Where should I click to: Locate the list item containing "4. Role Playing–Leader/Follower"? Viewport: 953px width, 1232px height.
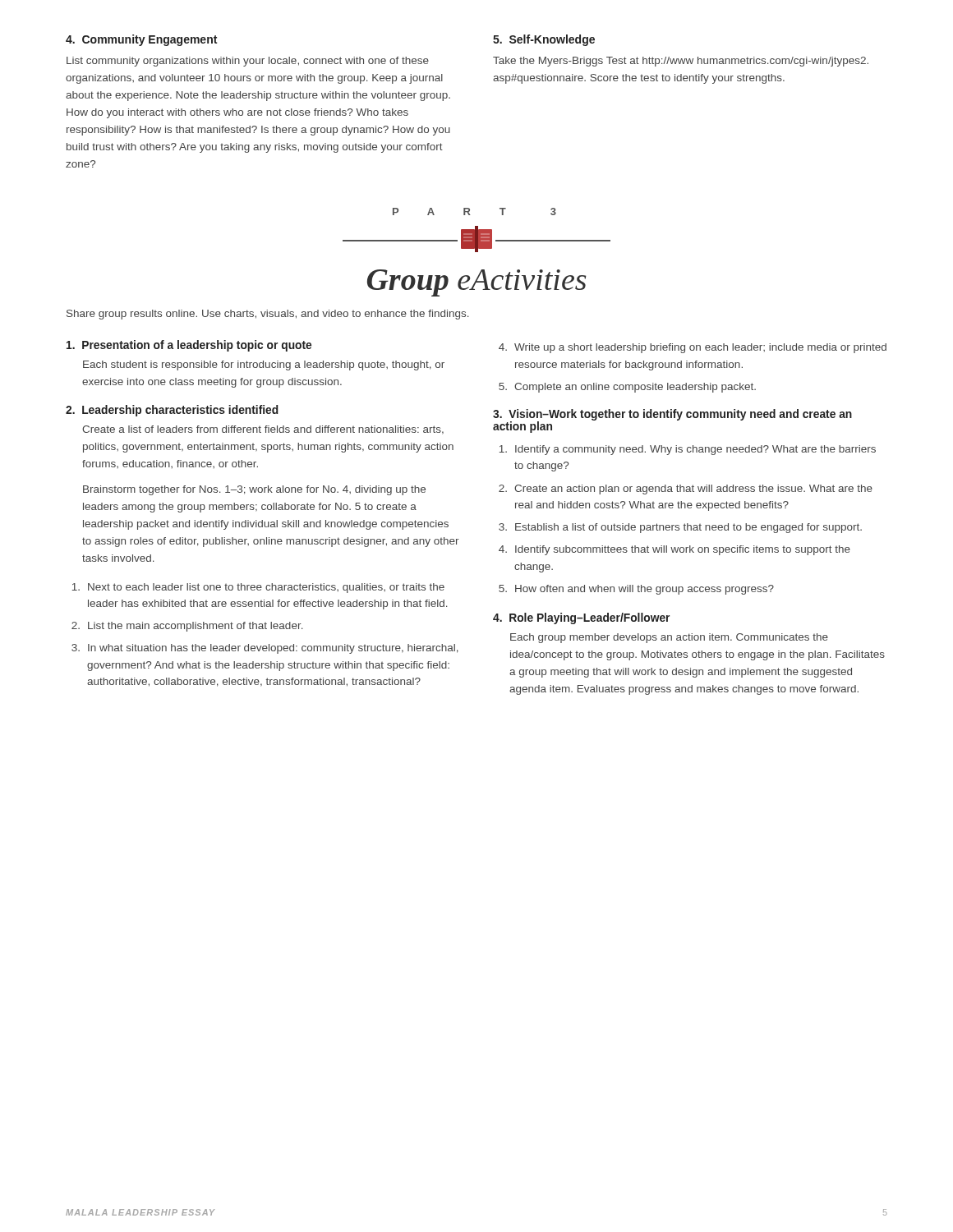(690, 655)
